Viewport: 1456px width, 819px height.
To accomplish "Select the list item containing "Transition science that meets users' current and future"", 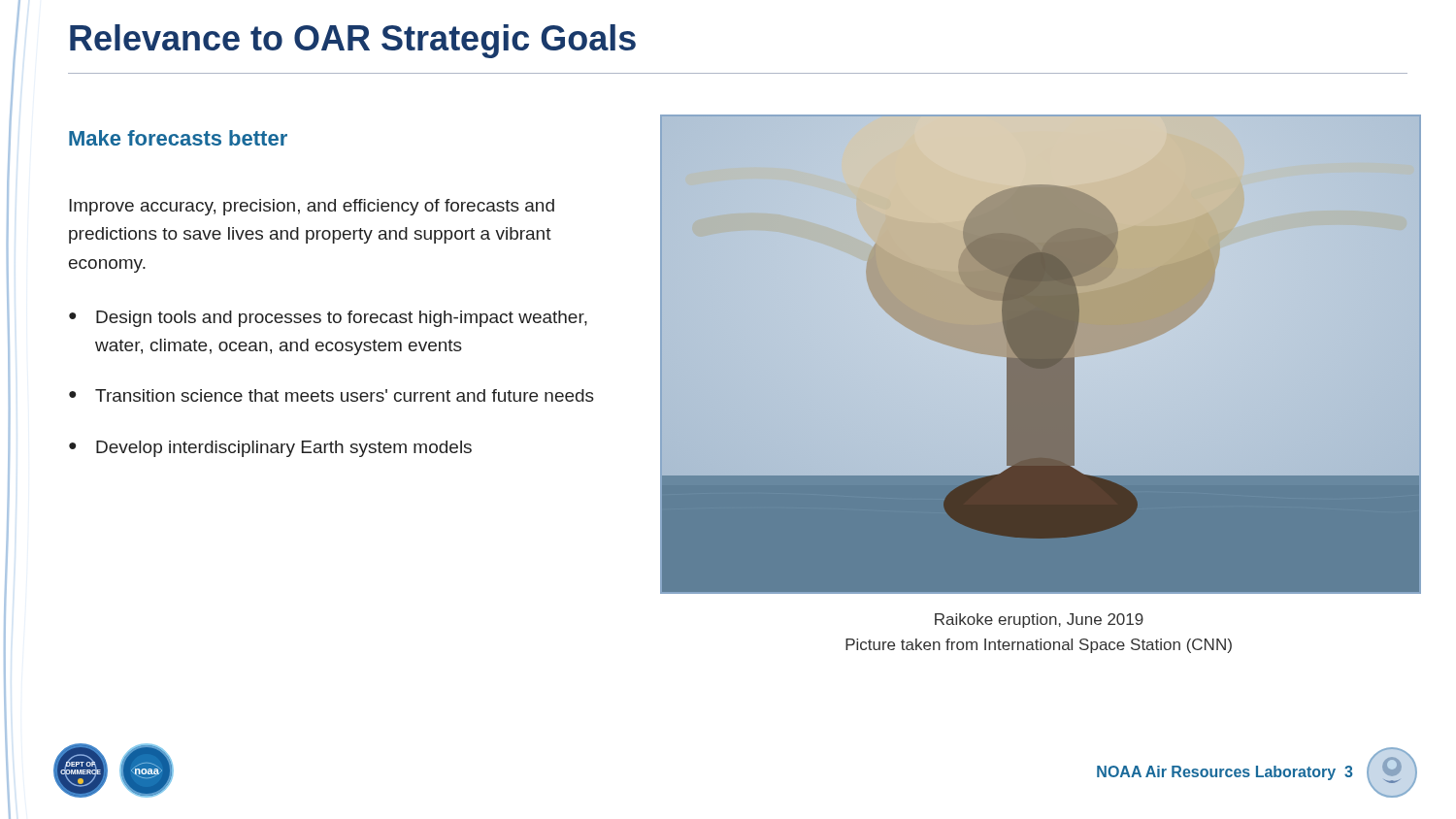I will tap(345, 396).
